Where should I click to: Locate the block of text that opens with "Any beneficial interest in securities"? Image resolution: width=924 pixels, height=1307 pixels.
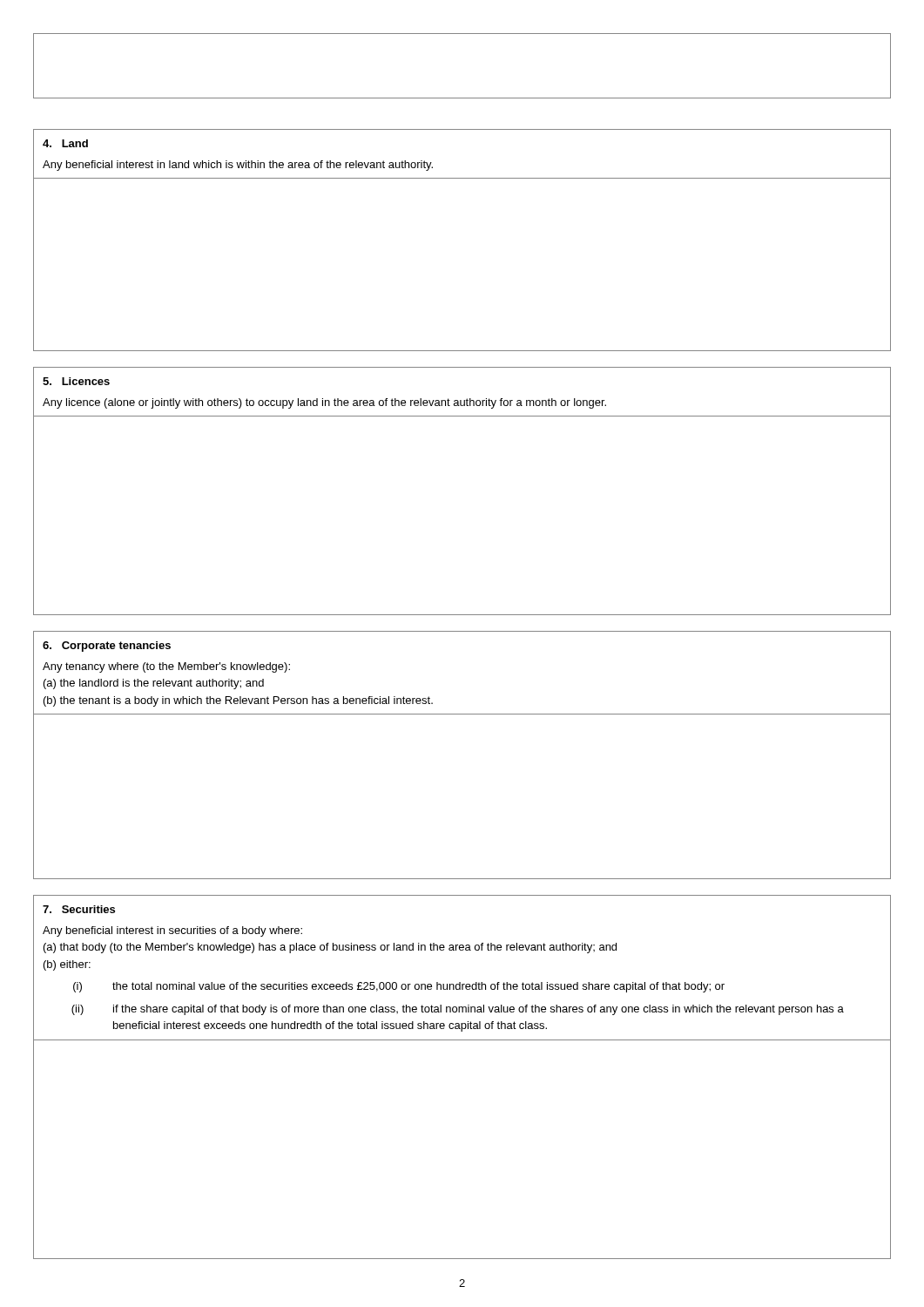pos(330,947)
